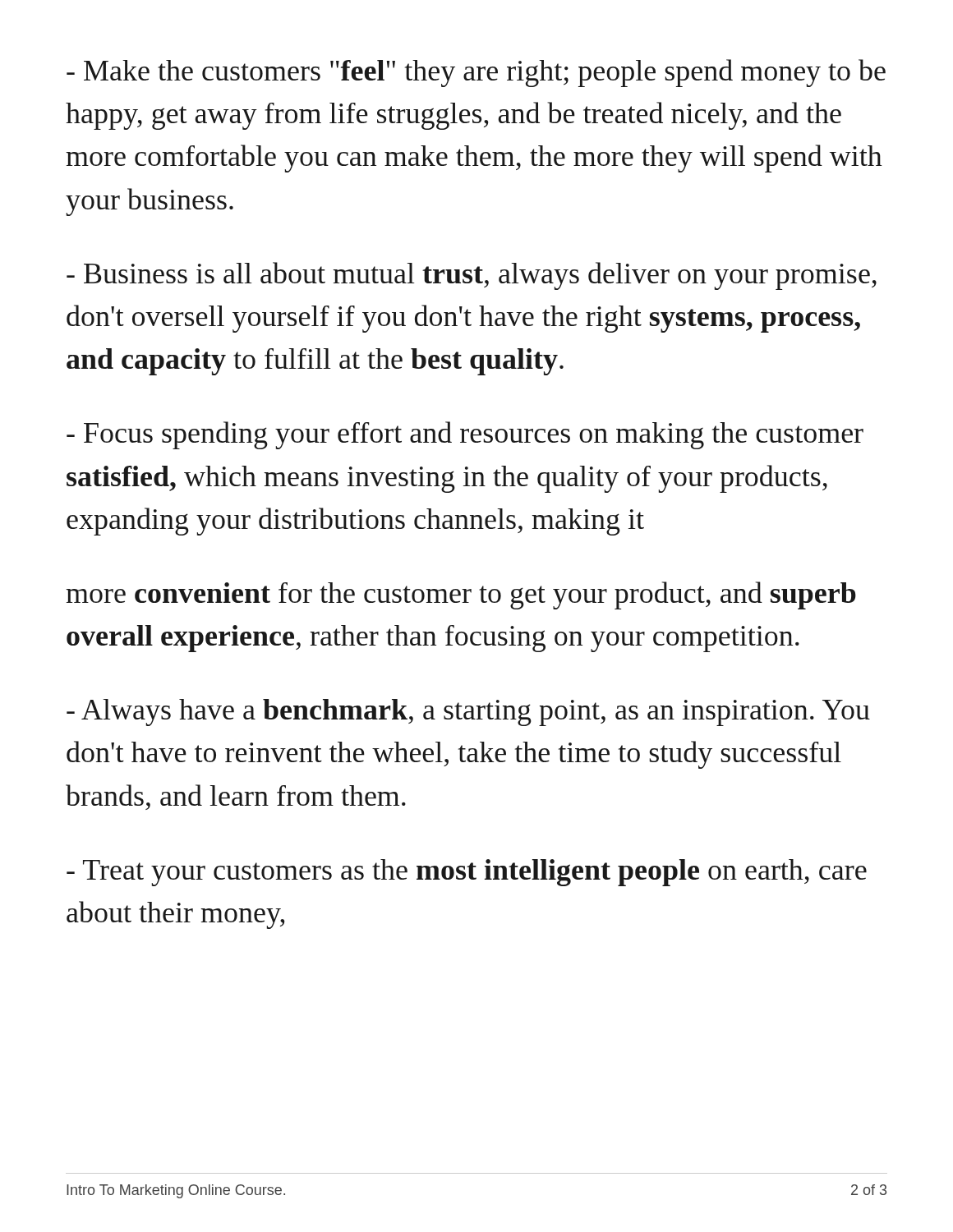This screenshot has height=1232, width=953.
Task: Find the block on this page that starts "Always have a benchmark, a starting"
Action: click(468, 753)
